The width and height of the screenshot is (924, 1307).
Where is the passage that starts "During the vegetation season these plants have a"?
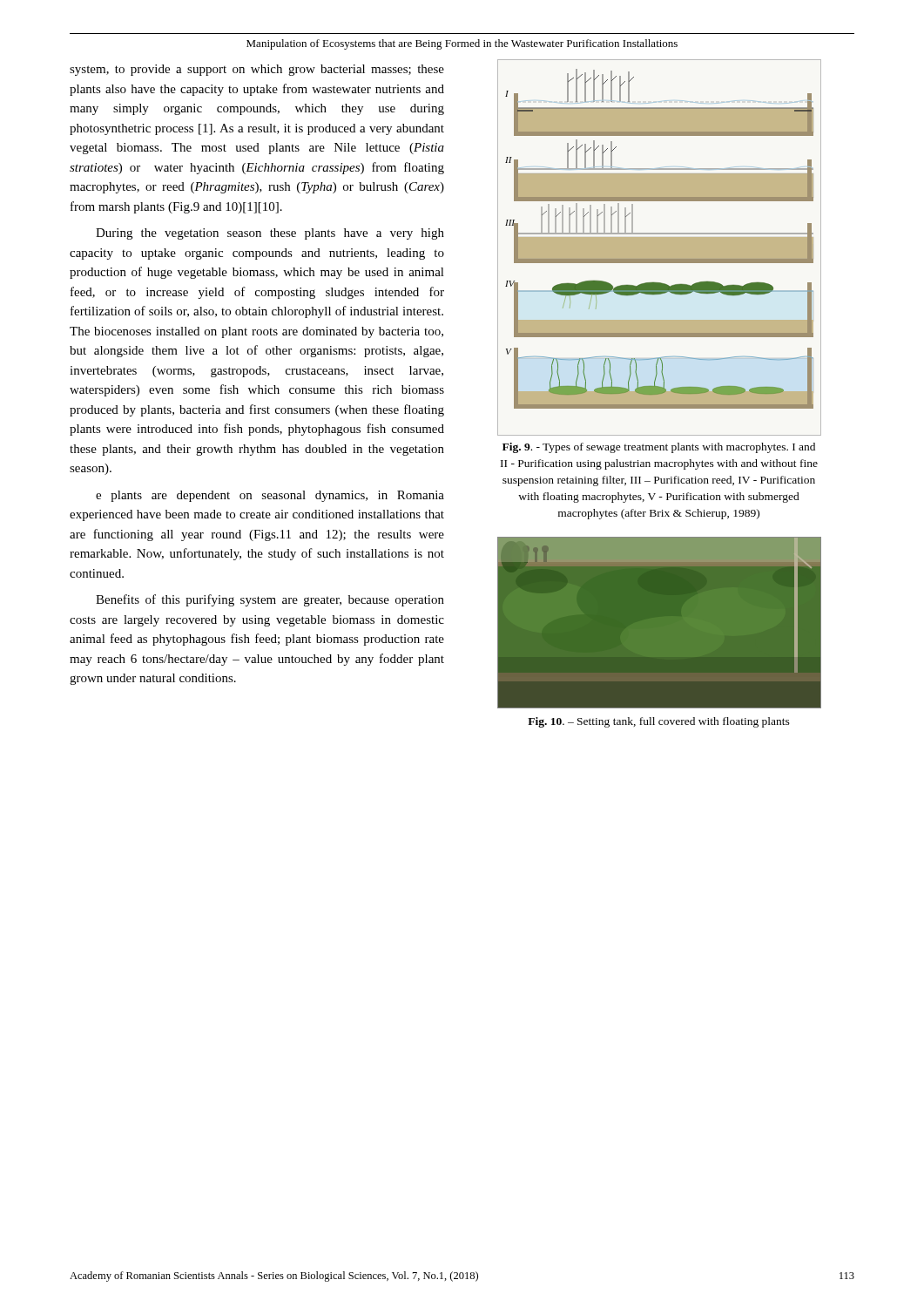pyautogui.click(x=257, y=351)
